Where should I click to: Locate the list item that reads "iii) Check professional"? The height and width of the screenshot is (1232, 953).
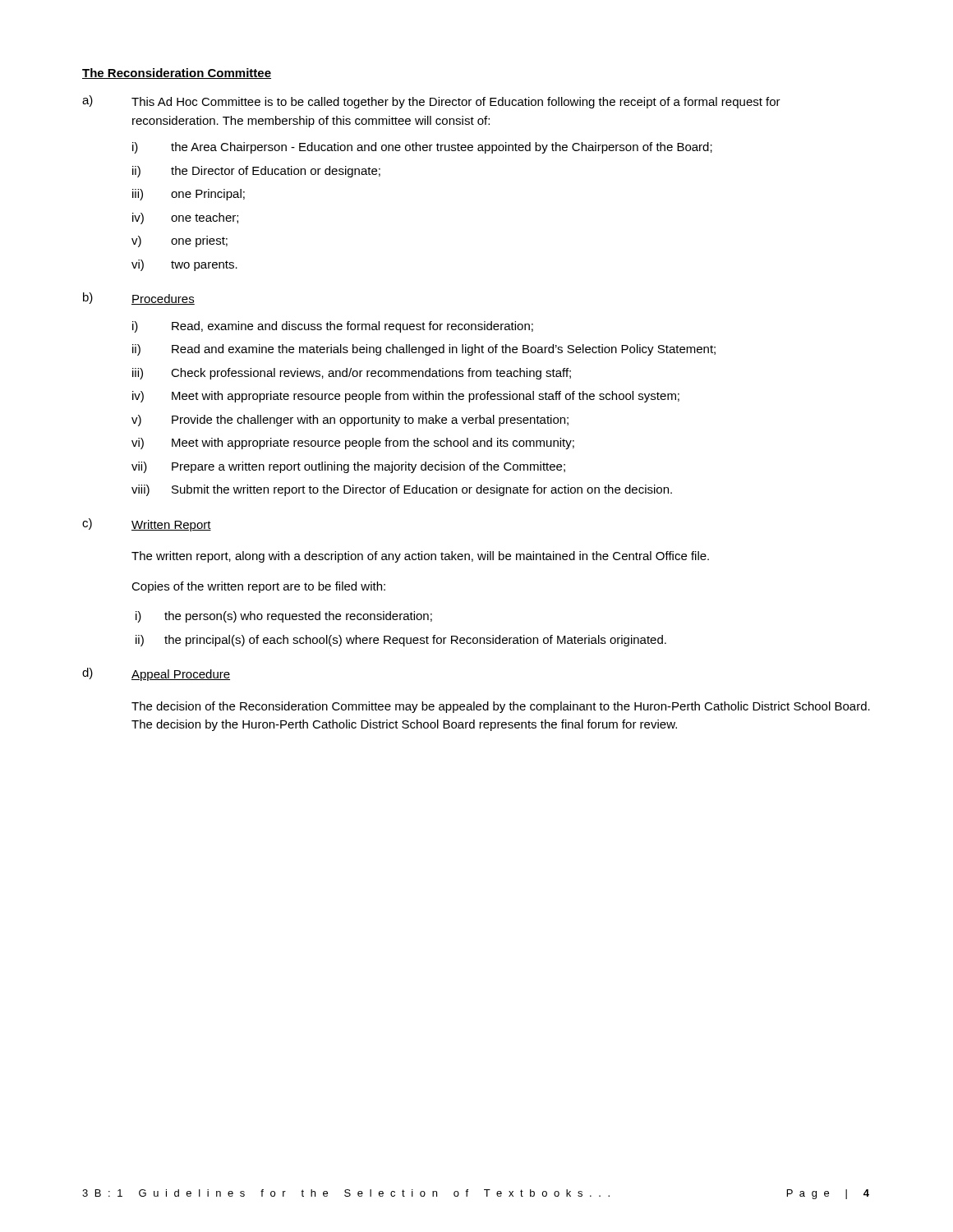[x=501, y=373]
